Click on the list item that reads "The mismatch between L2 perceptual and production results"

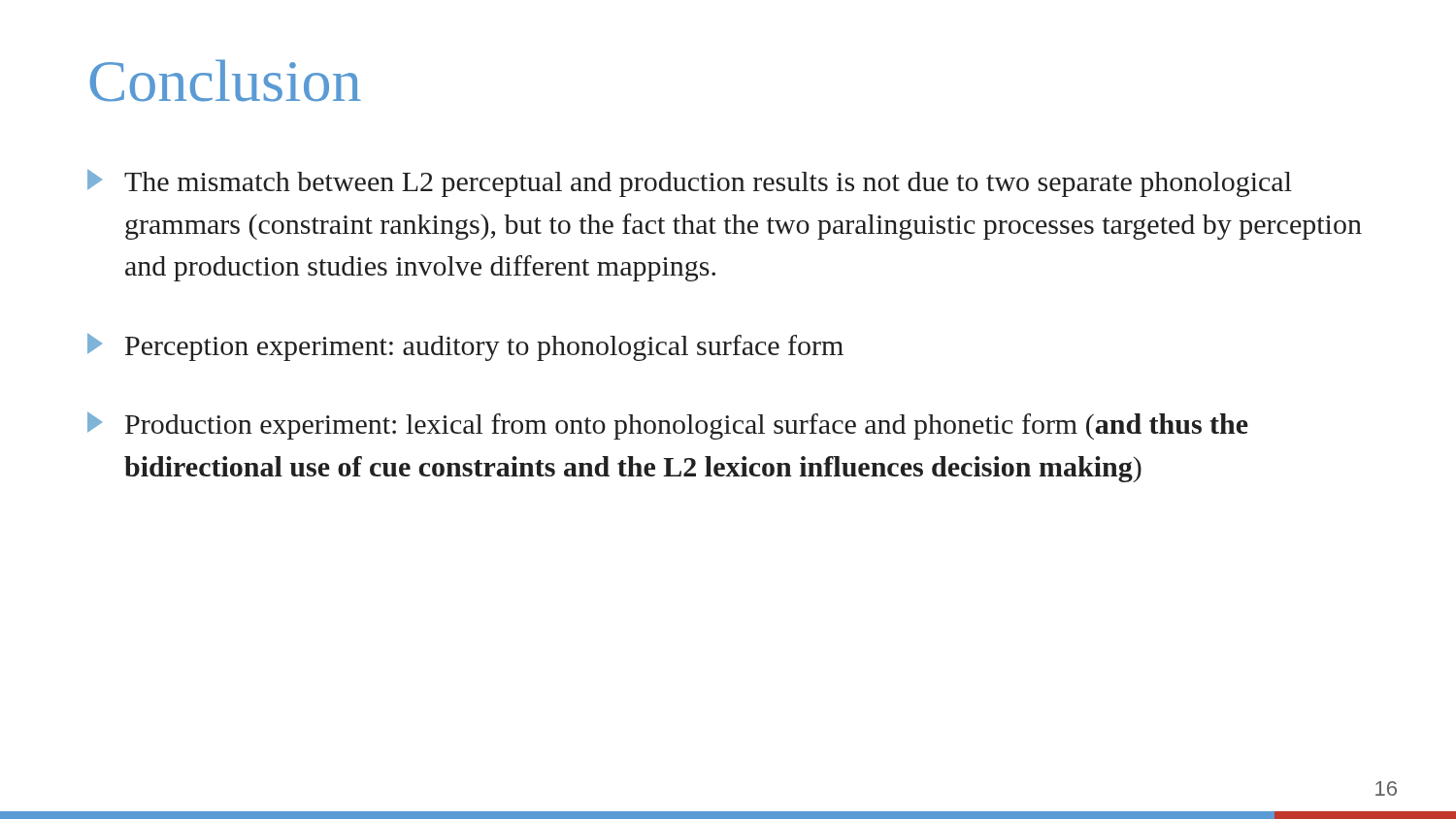coord(733,223)
